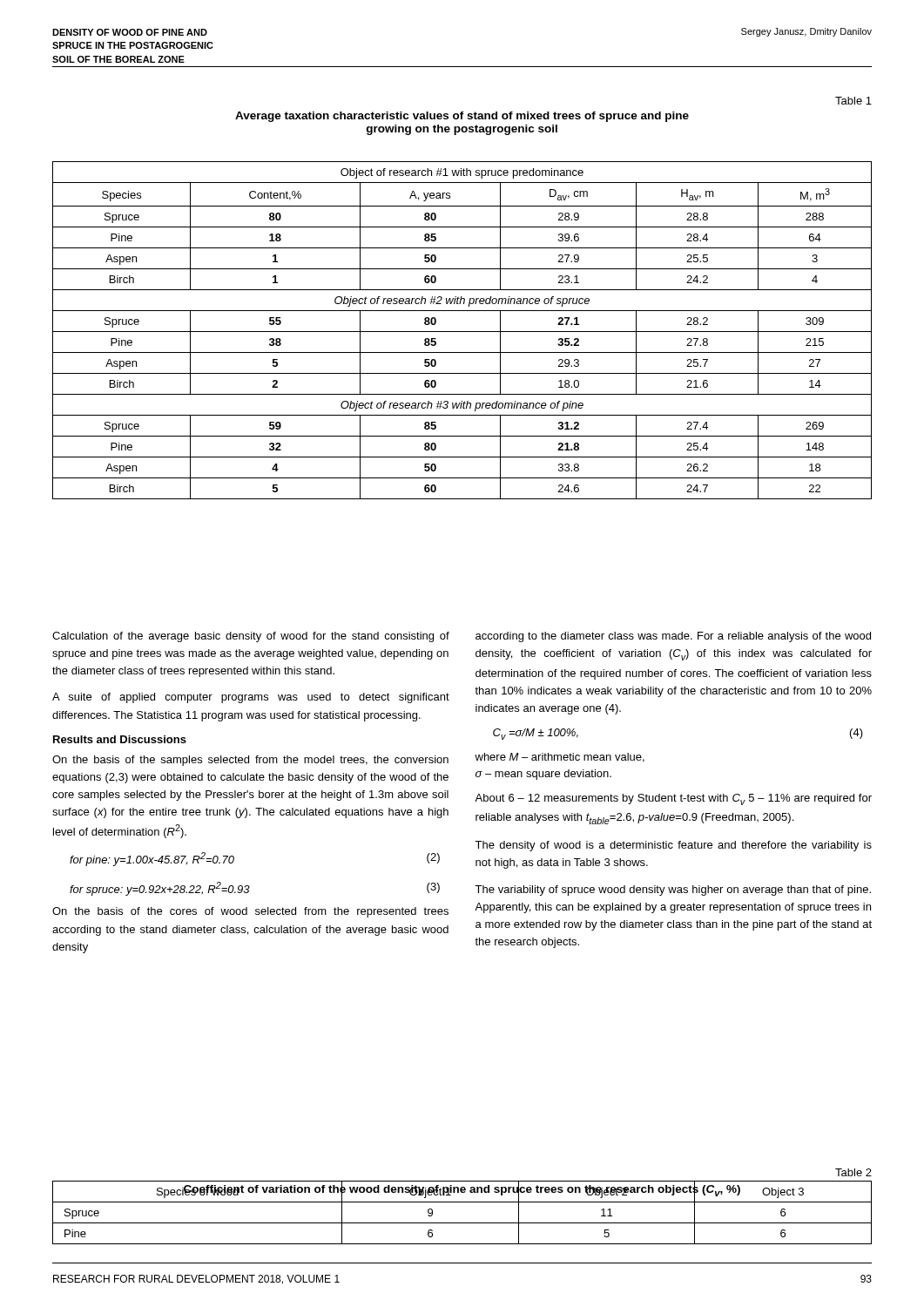The width and height of the screenshot is (924, 1307).
Task: Click on the text block containing "where M – arithmetic"
Action: coord(560,765)
